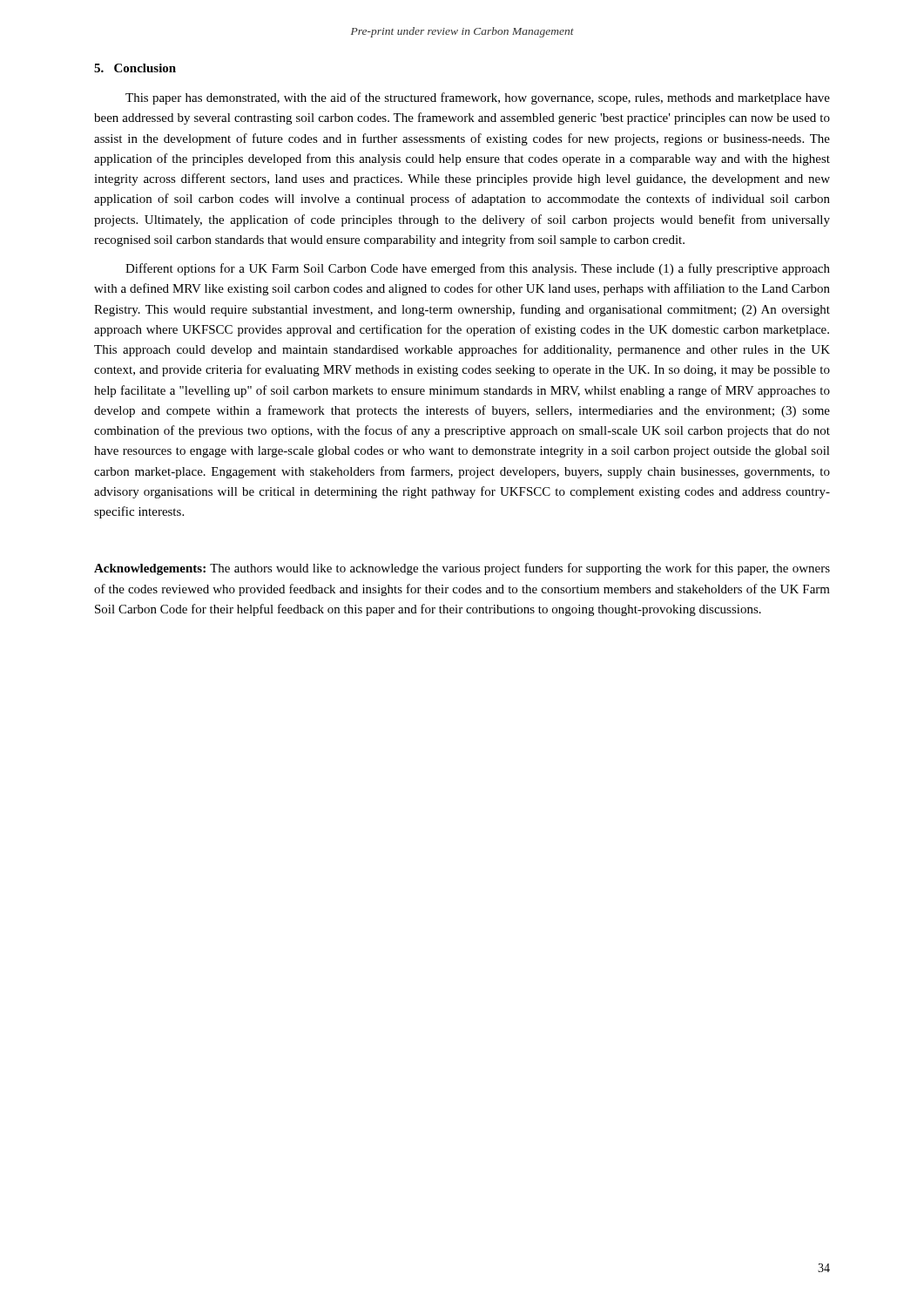Where is the passage that starts "This paper has demonstrated, with"?
This screenshot has height=1307, width=924.
[x=462, y=305]
